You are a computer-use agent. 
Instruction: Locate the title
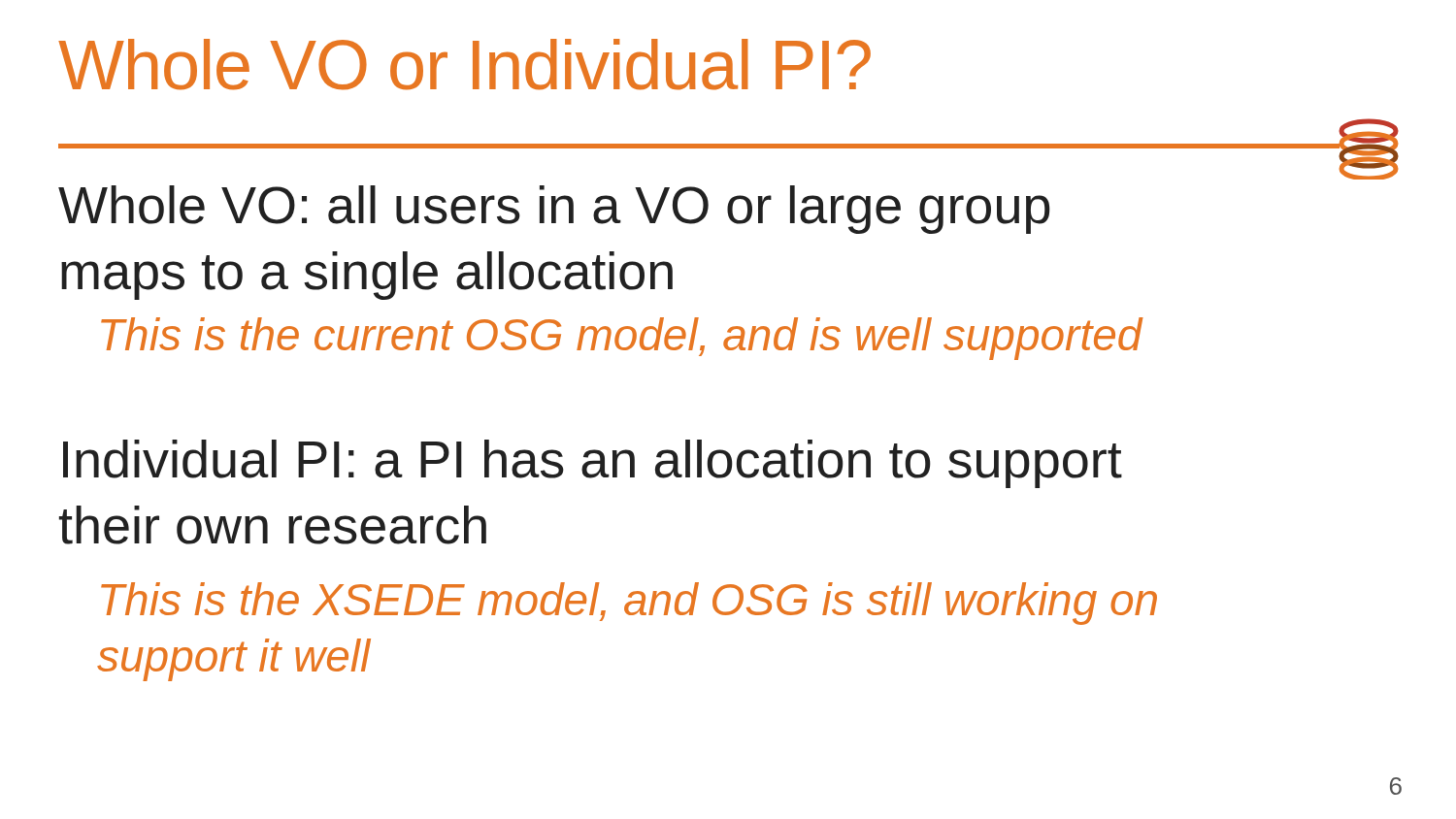[465, 66]
